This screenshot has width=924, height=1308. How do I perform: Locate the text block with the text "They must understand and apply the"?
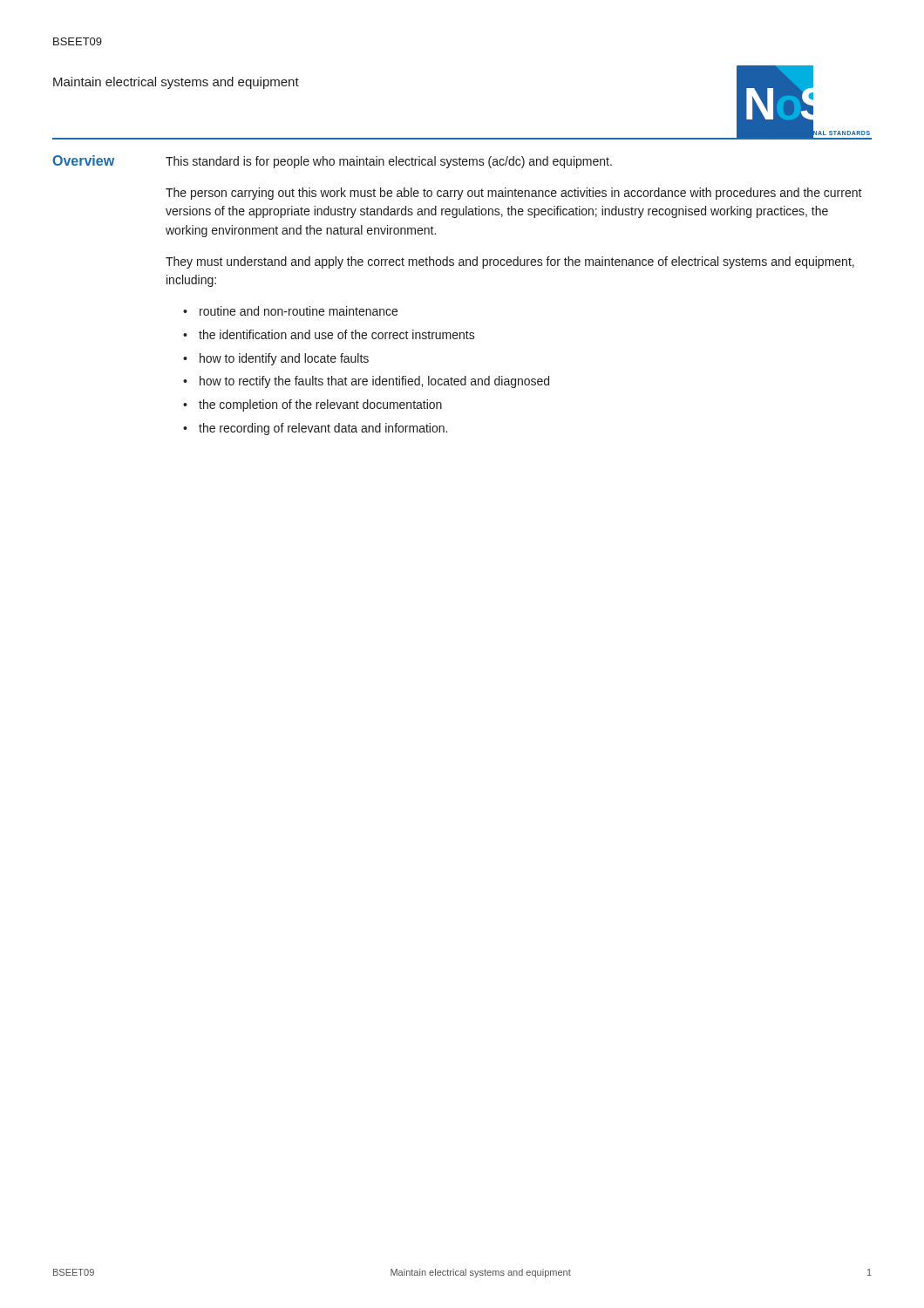[x=510, y=271]
